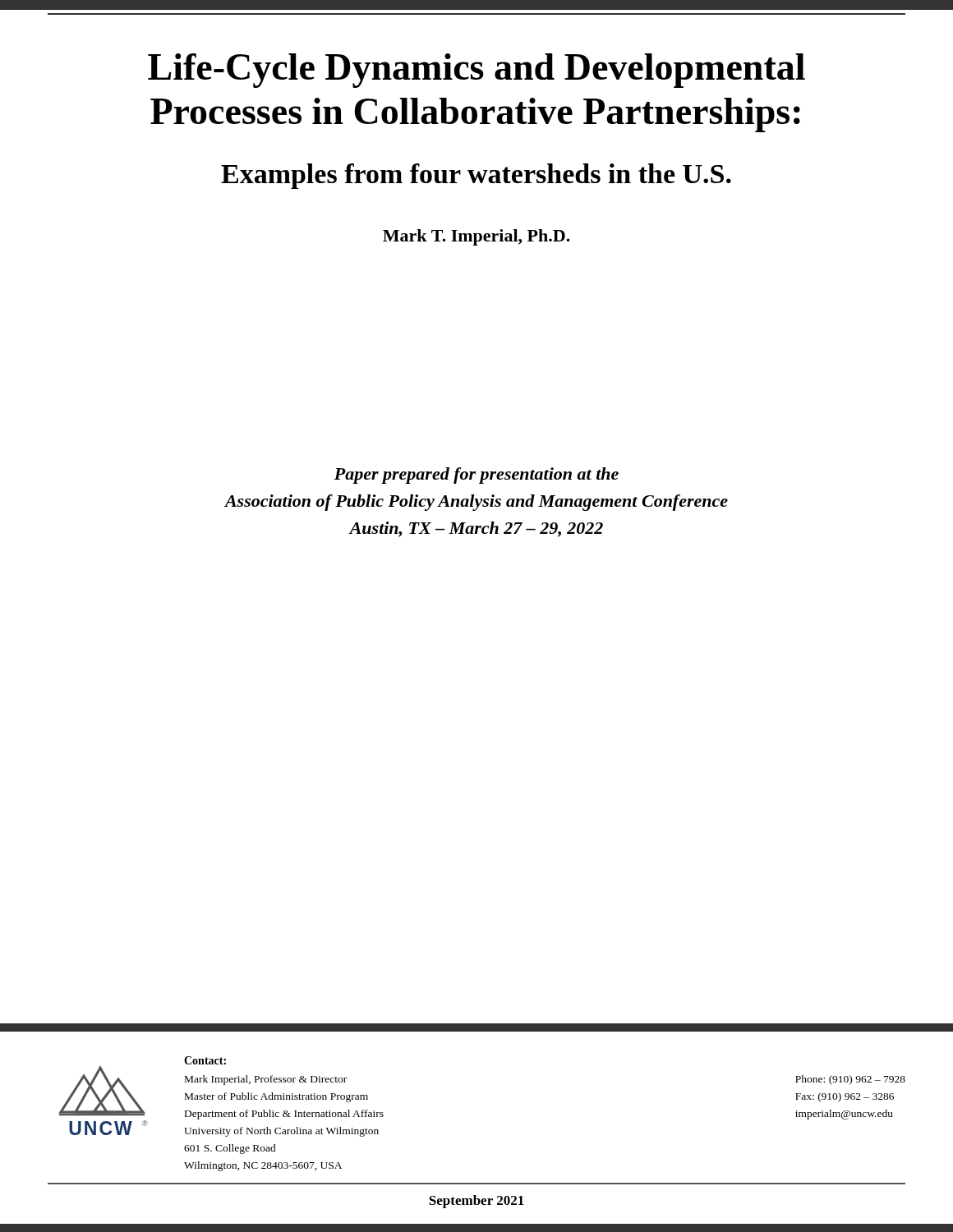Point to the title beginning "Life-Cycle Dynamics and DevelopmentalProcesses"
This screenshot has width=953, height=1232.
pyautogui.click(x=476, y=71)
